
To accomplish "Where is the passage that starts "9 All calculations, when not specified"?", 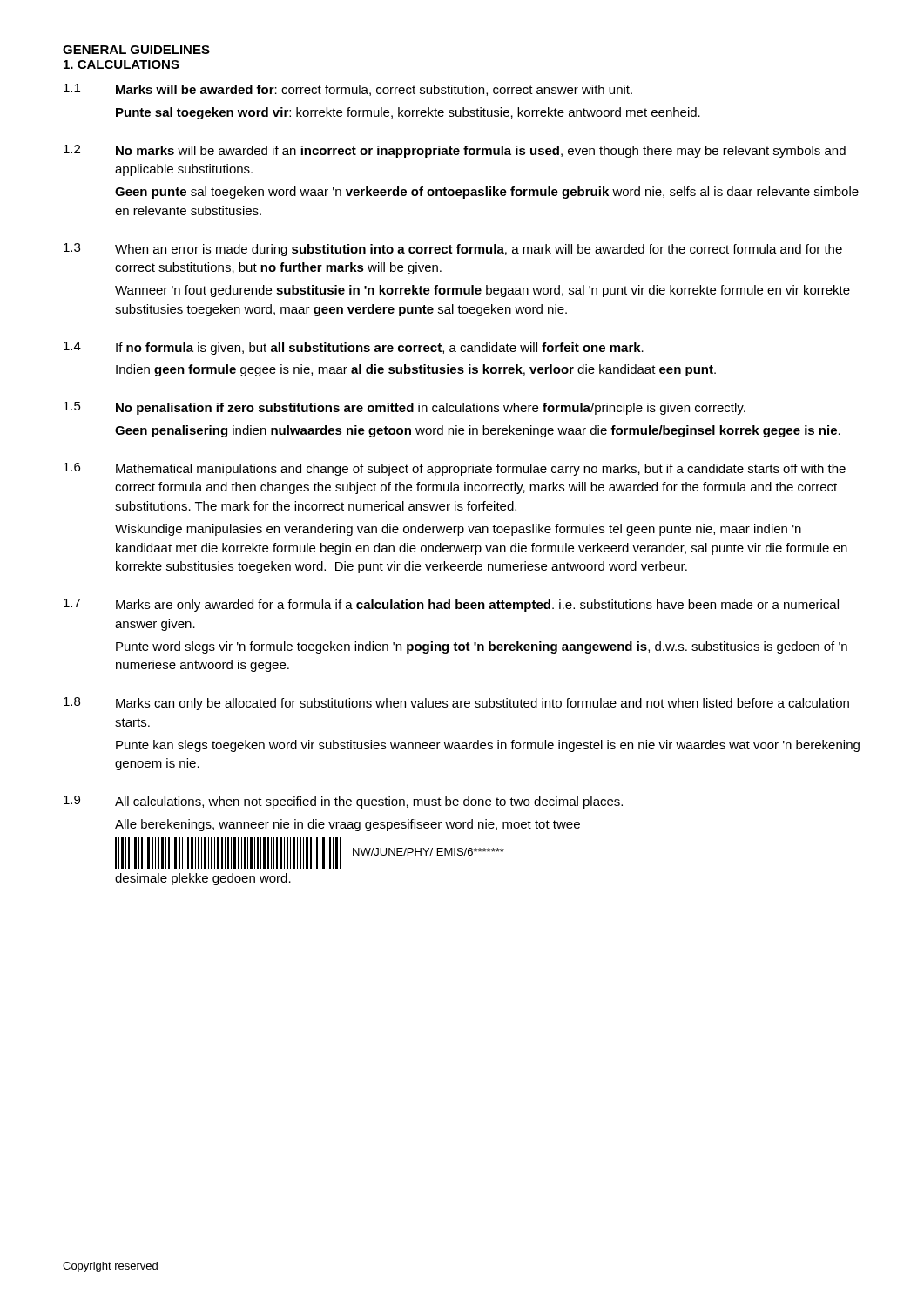I will coord(462,841).
